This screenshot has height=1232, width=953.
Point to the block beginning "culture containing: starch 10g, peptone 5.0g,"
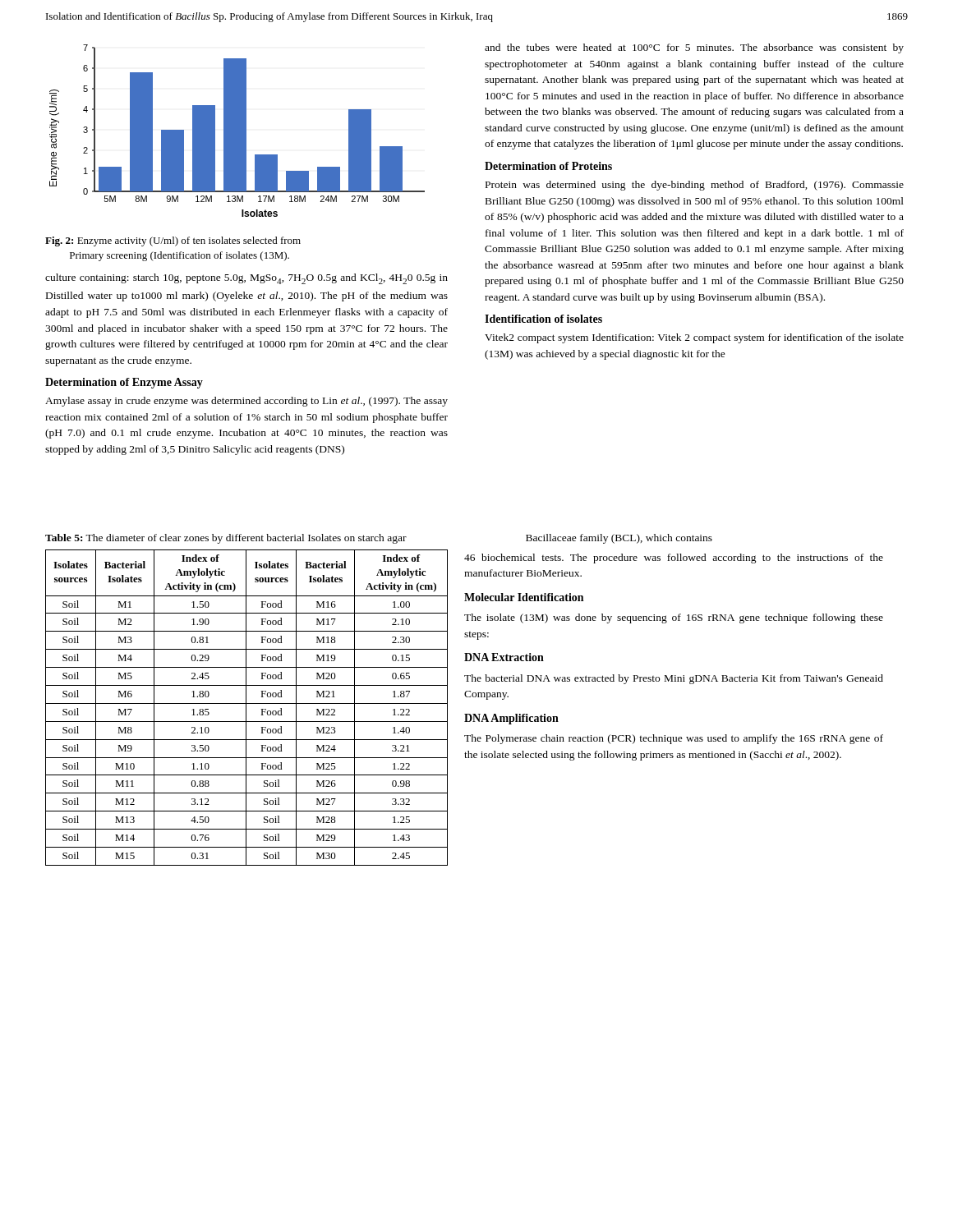(x=246, y=319)
